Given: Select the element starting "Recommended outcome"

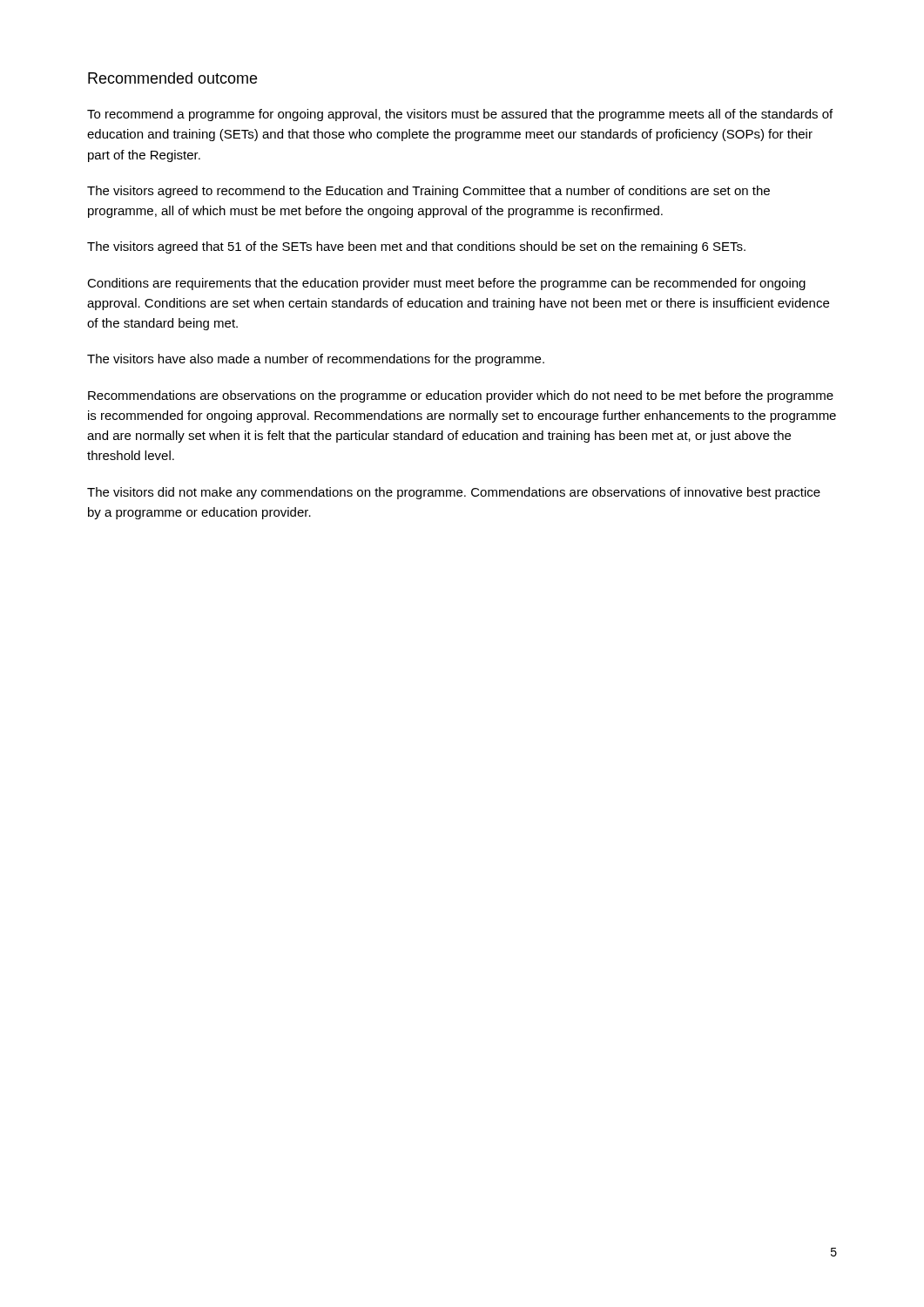Looking at the screenshot, I should tap(173, 78).
